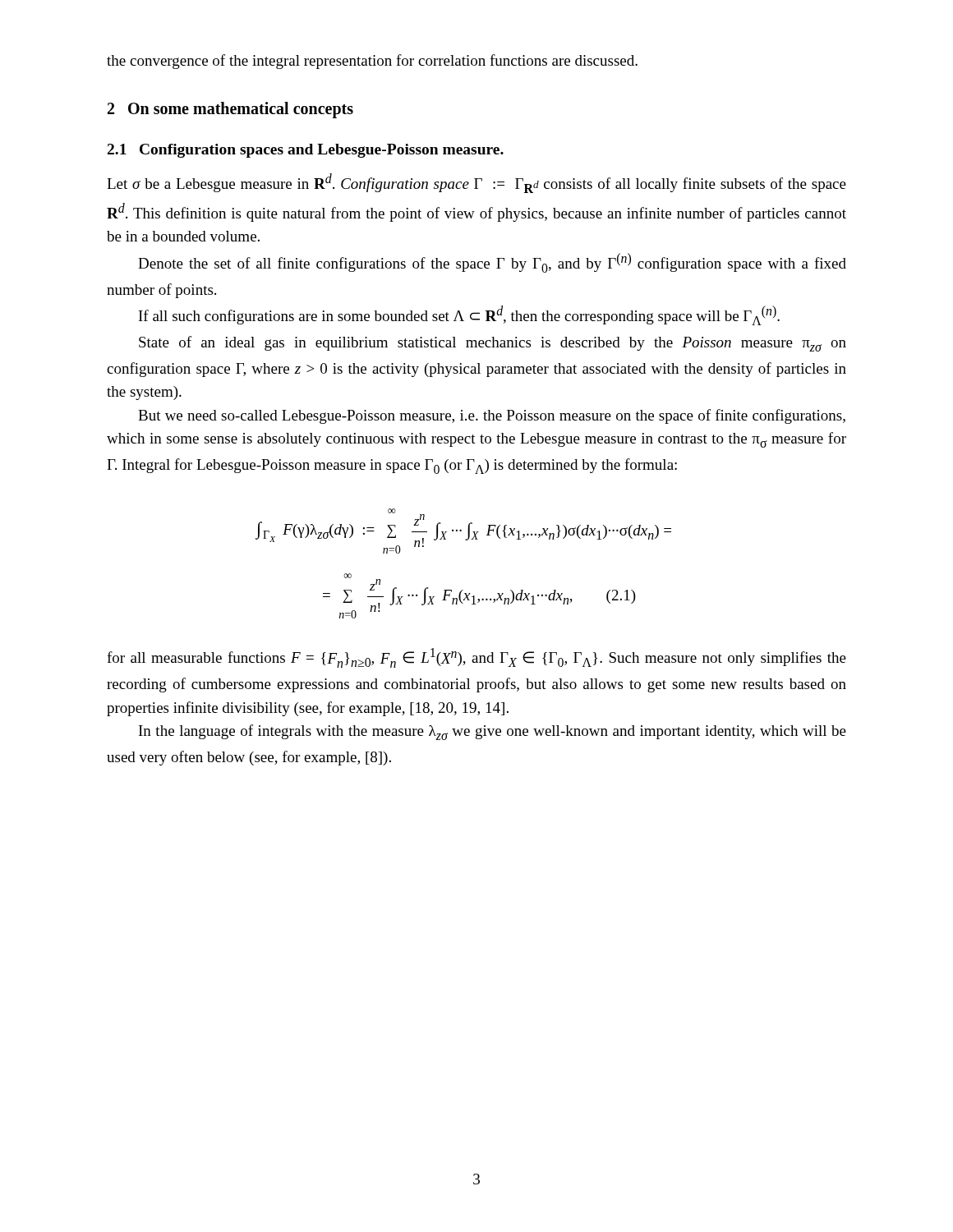
Task: Find "2 On some mathematical concepts" on this page
Action: [x=230, y=110]
